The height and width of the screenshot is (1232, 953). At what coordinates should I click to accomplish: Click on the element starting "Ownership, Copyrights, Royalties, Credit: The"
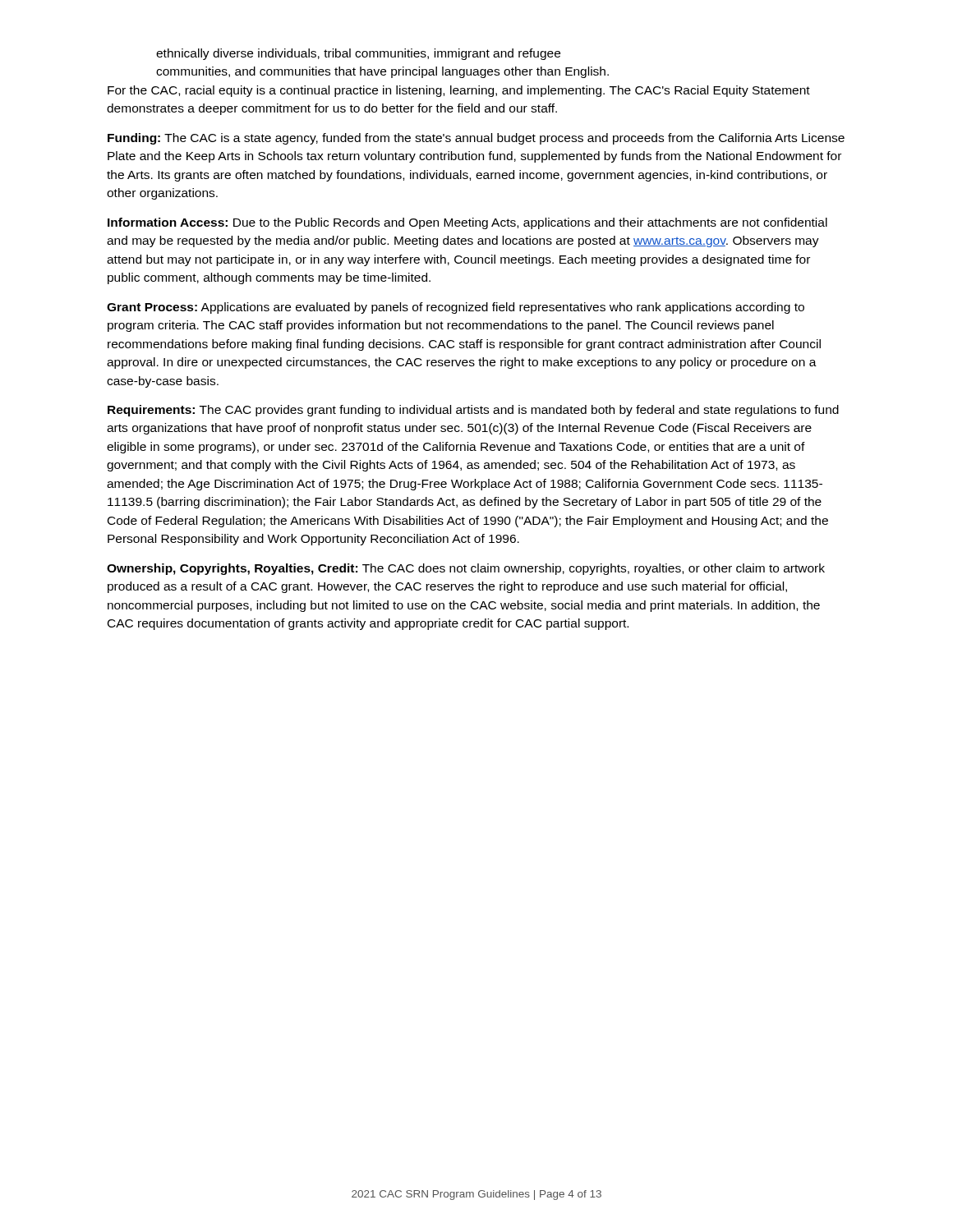point(466,595)
